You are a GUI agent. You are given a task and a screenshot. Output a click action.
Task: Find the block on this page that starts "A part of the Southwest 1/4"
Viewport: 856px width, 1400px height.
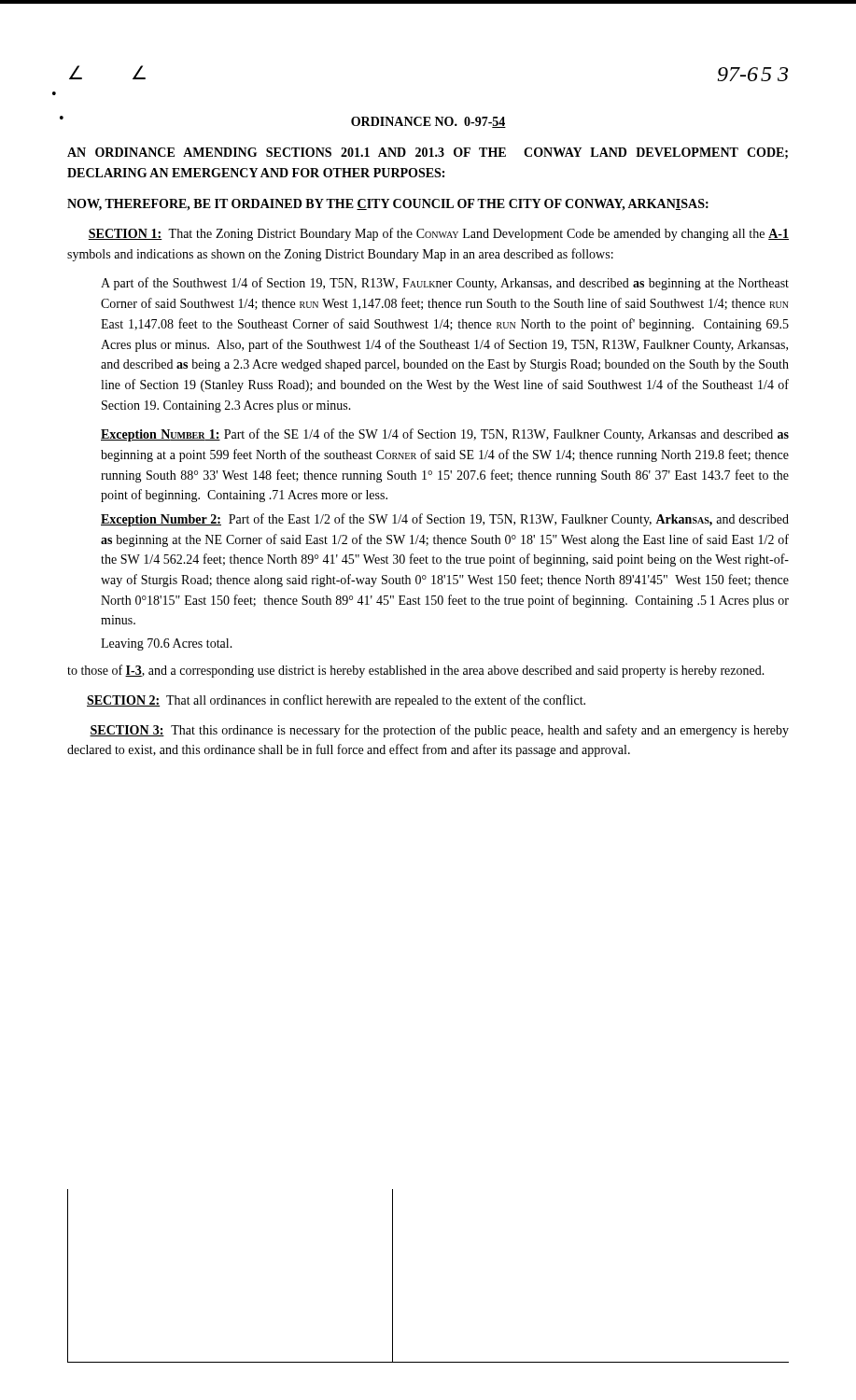(x=445, y=344)
